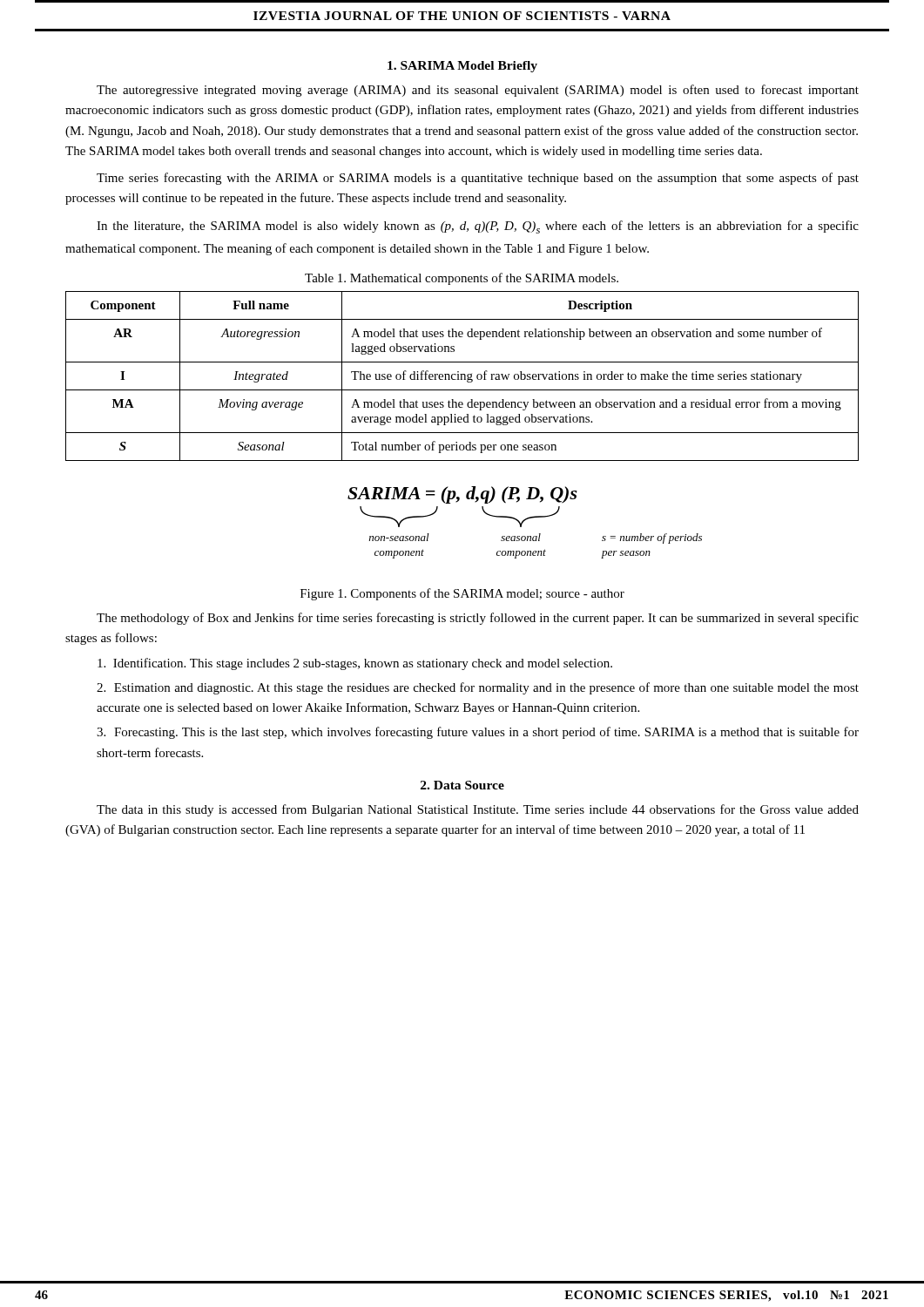Find the block on this page that starts "The methodology of"
The image size is (924, 1307).
pos(462,628)
